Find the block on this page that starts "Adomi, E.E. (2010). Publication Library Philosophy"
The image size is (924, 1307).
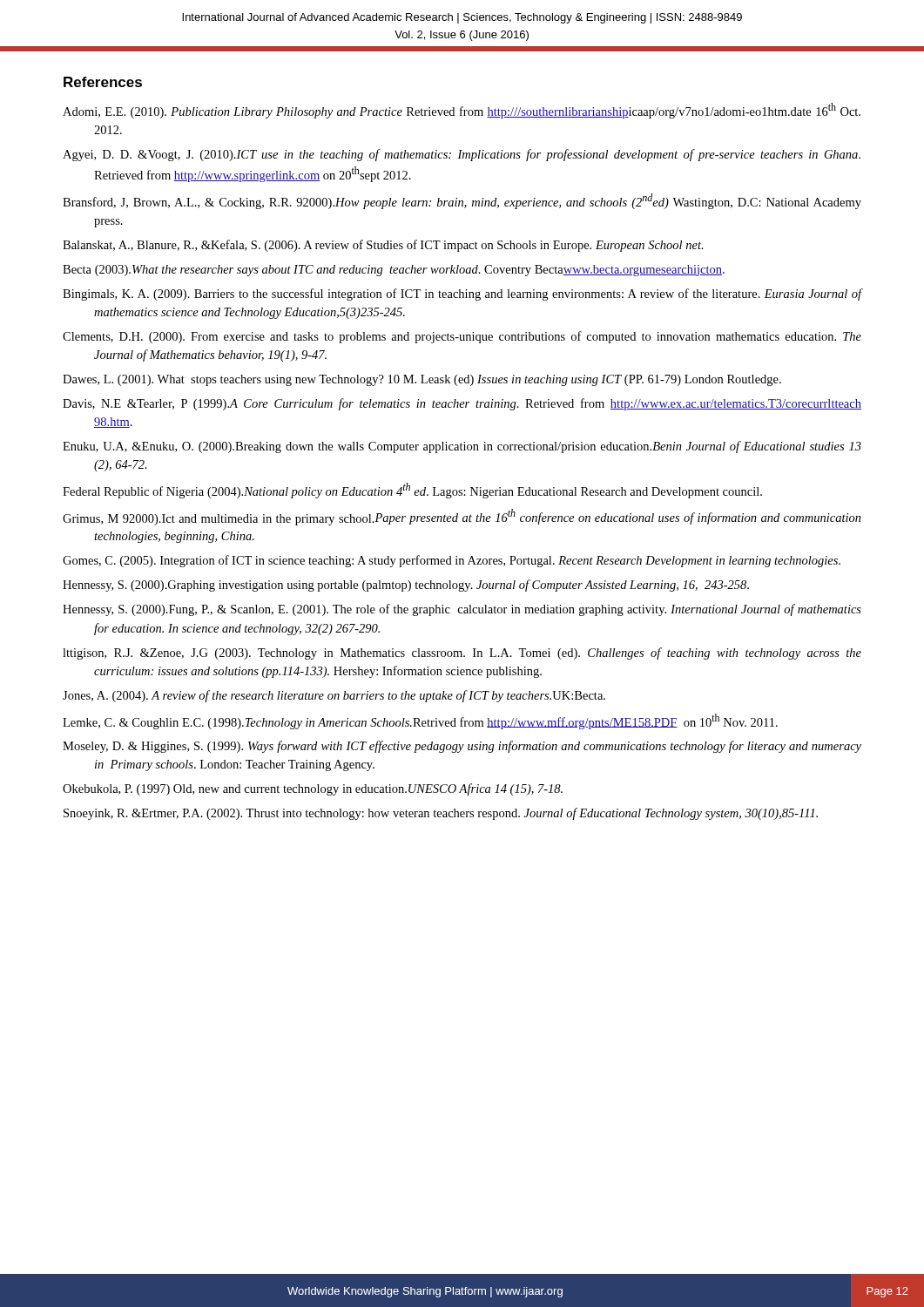pyautogui.click(x=462, y=119)
